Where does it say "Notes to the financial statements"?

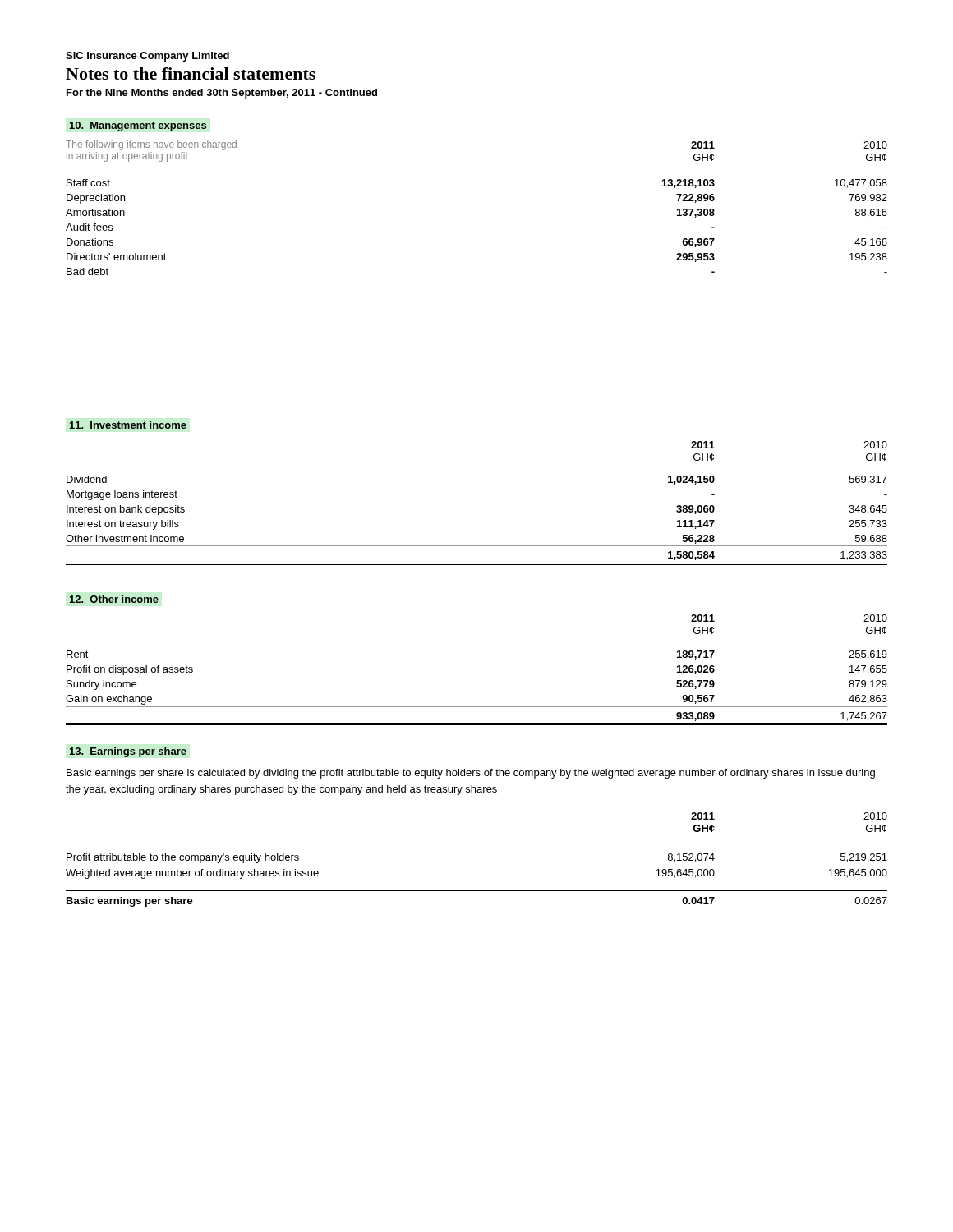pyautogui.click(x=191, y=73)
